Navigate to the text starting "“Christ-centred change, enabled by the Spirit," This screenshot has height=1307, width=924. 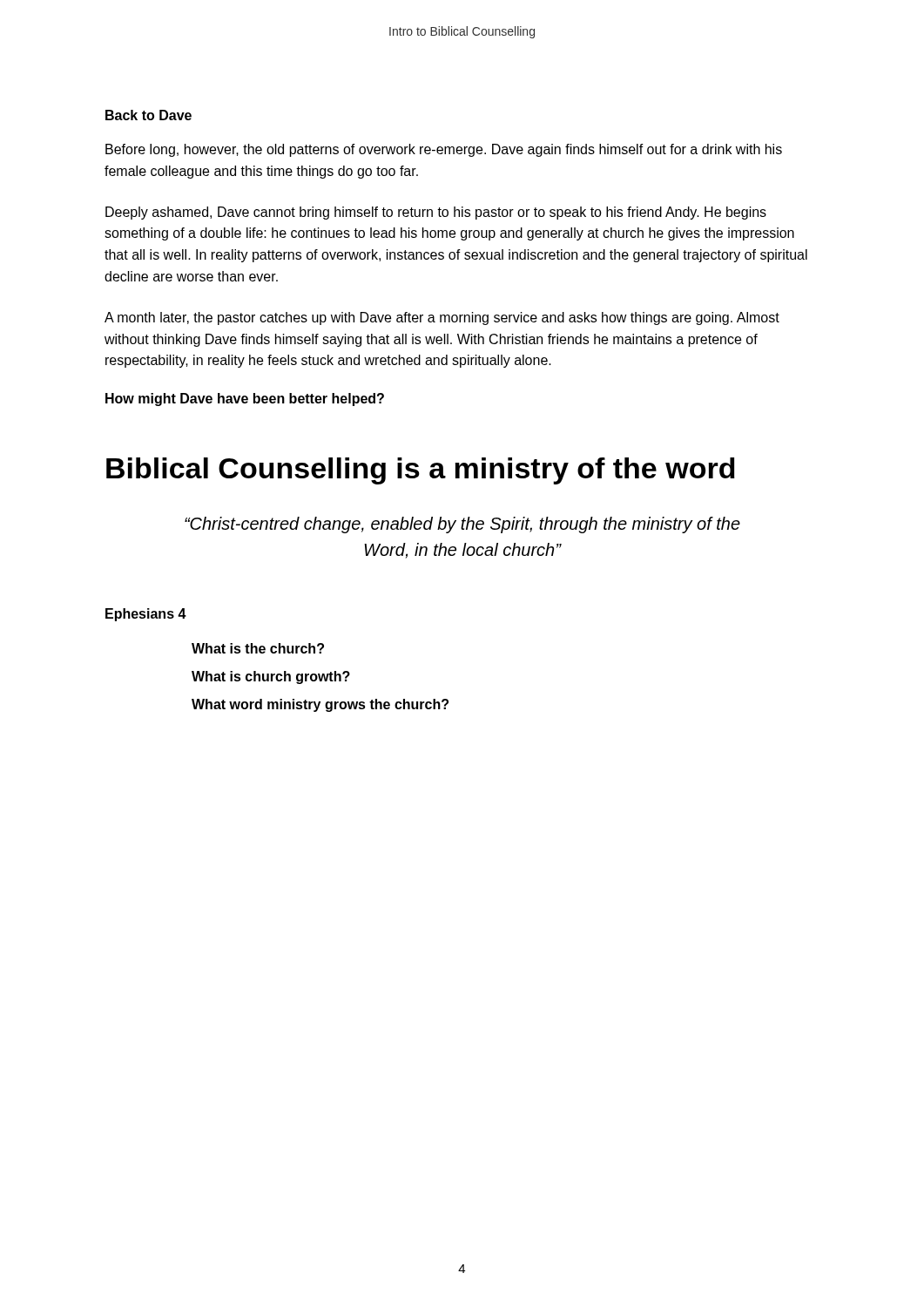pos(462,537)
